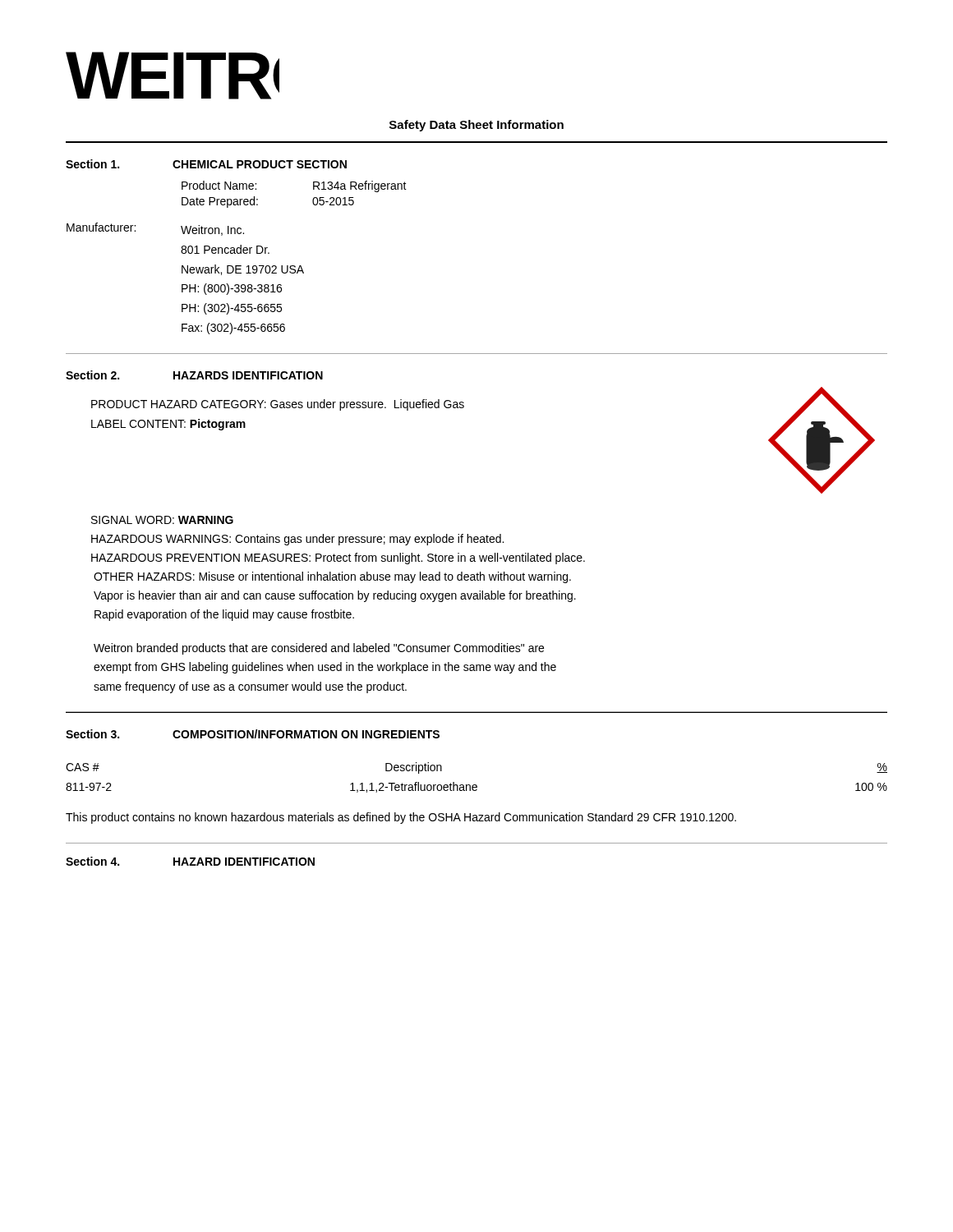The width and height of the screenshot is (953, 1232).
Task: Find the region starting "Manufacturer: Weitron, Inc. 801 Pencader"
Action: 185,280
